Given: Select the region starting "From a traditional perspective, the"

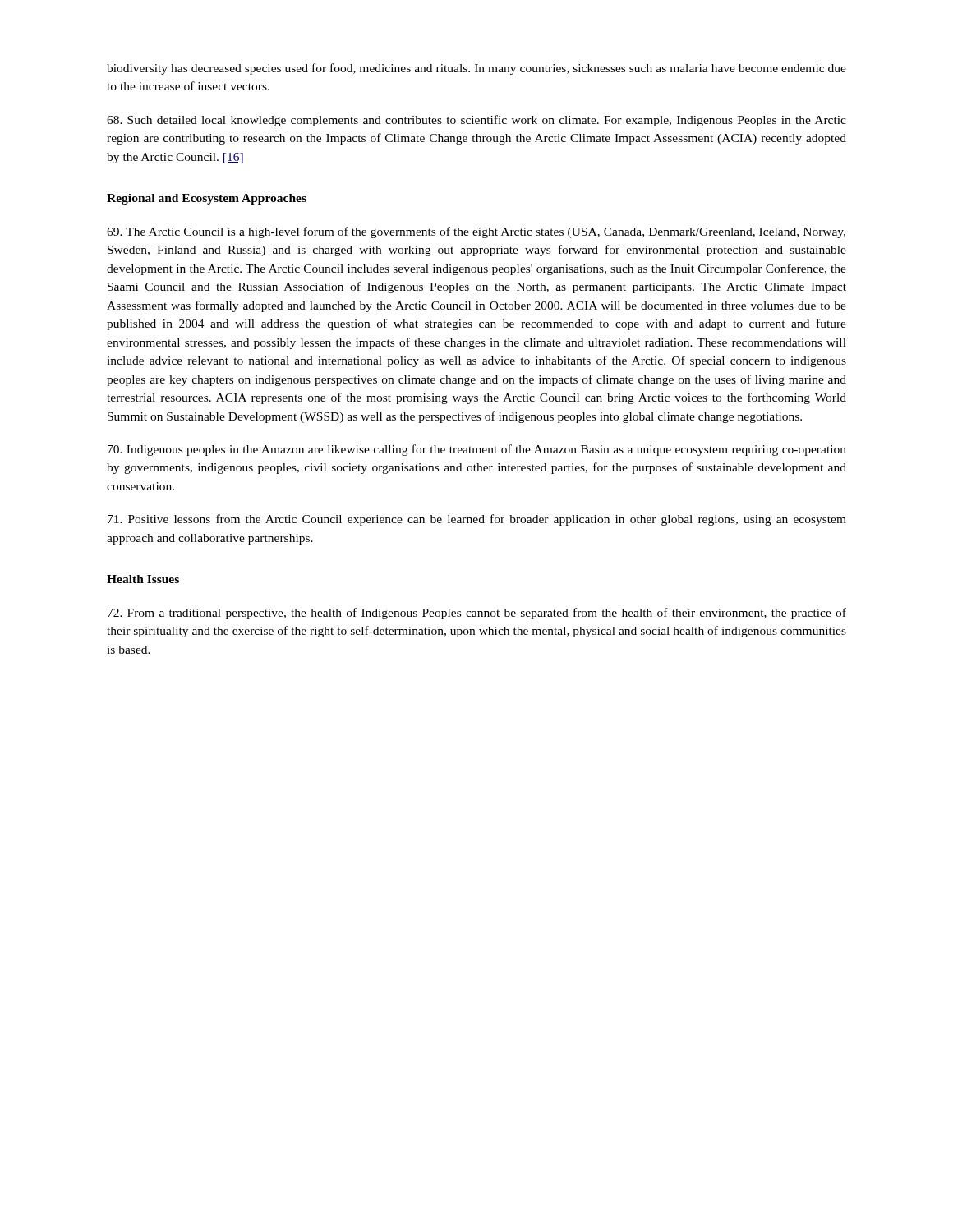Looking at the screenshot, I should [x=476, y=631].
